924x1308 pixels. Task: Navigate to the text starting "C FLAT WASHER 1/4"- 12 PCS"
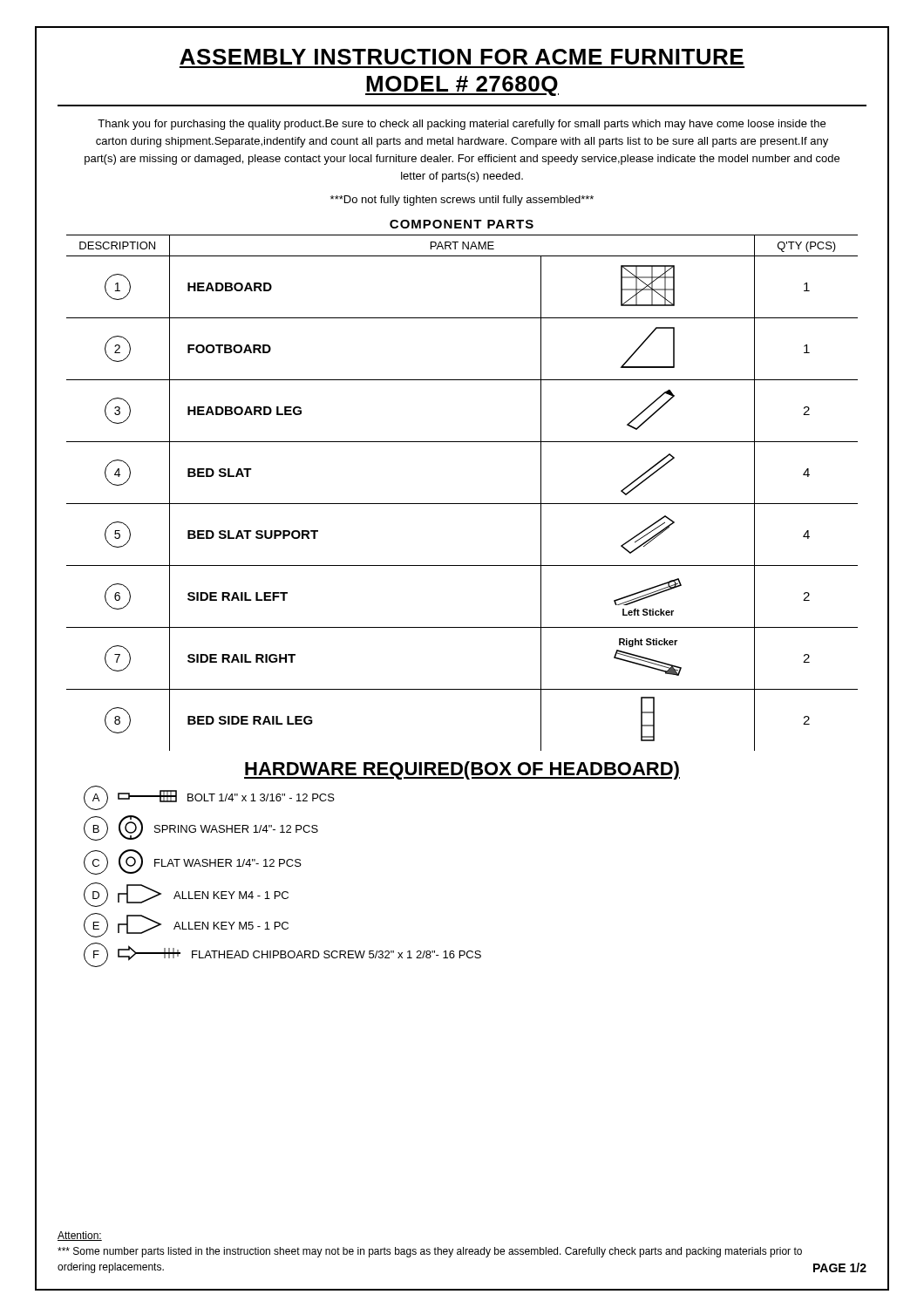click(193, 862)
